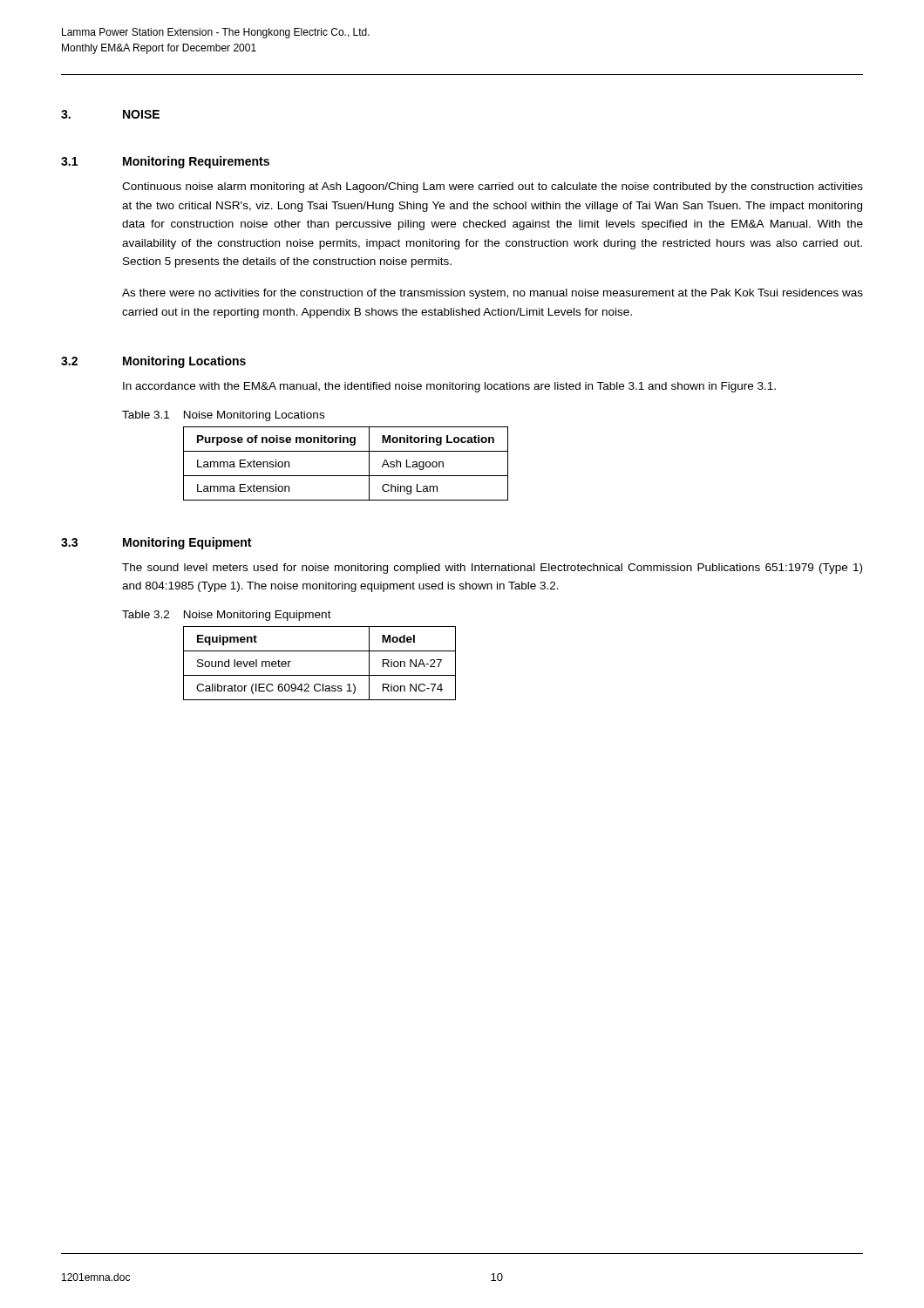This screenshot has height=1308, width=924.
Task: Find the text block containing "In accordance with the EM&A manual, the identified"
Action: point(449,386)
